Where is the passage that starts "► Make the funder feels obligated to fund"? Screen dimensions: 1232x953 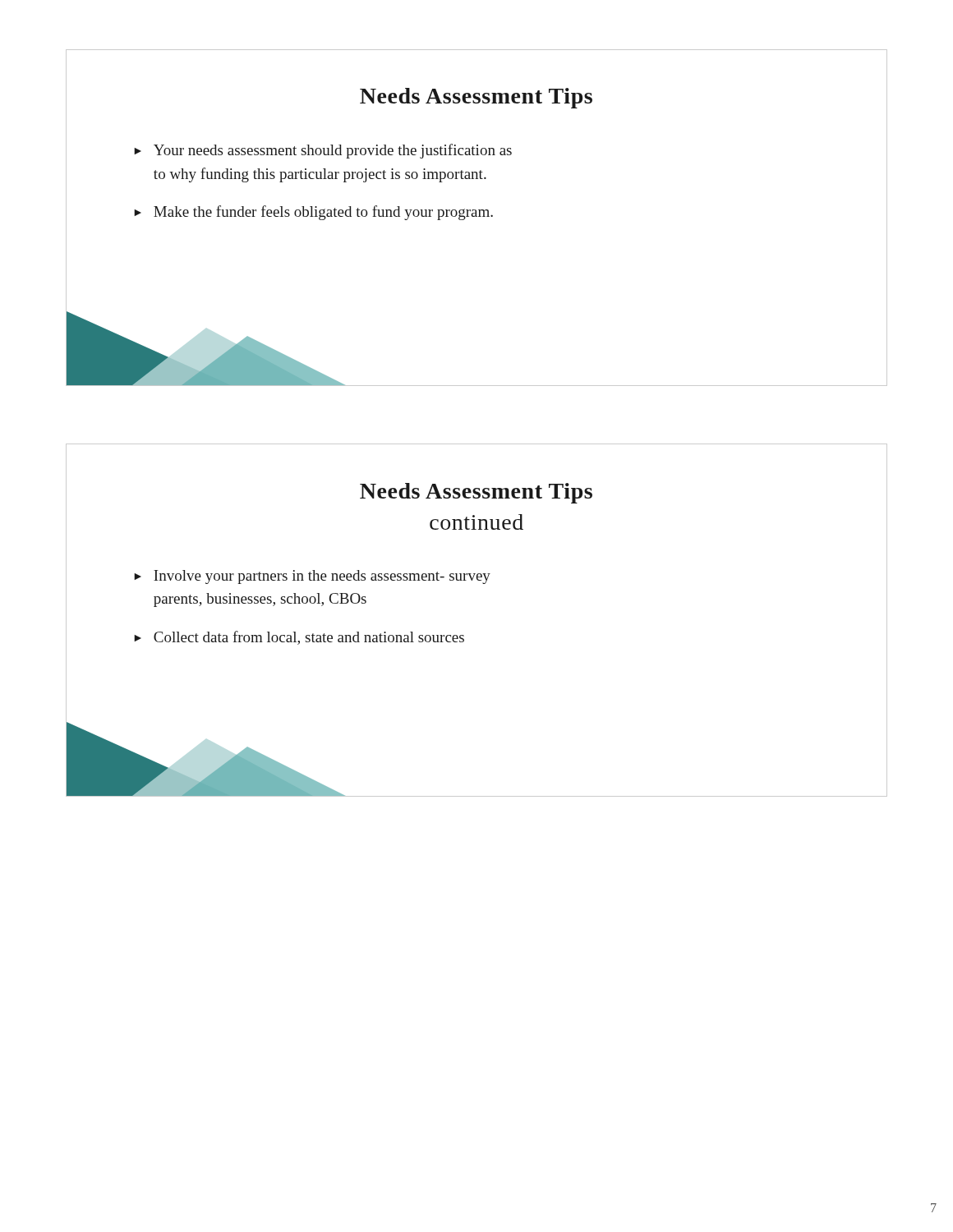pyautogui.click(x=485, y=212)
